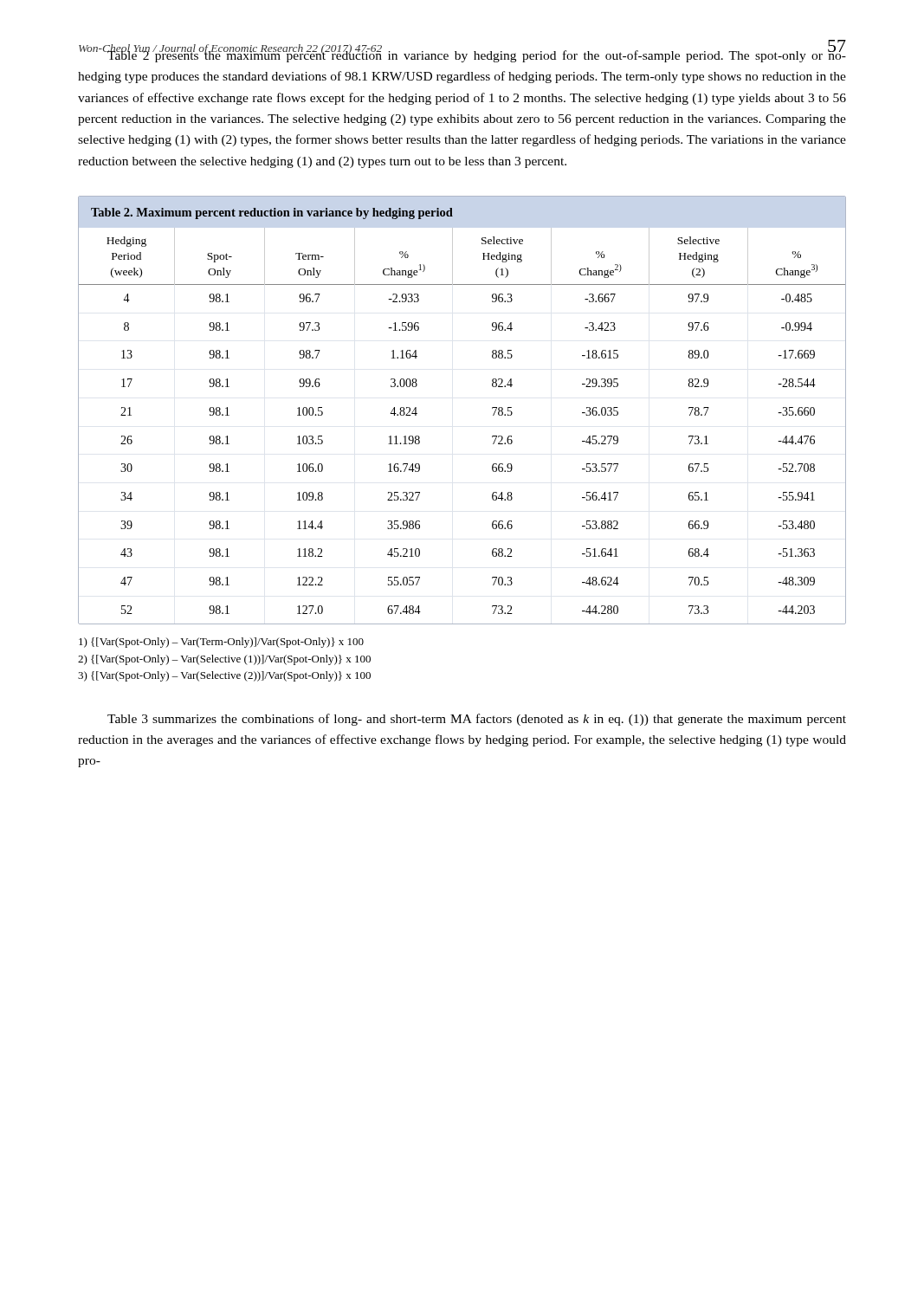Locate the text block starting "1) {[Var(Spot-Only) – Var(Term-Only)]/Var(Spot-Only)} x 100 2) {[Var(Spot-Only)"
This screenshot has height=1299, width=924.
coord(221,643)
